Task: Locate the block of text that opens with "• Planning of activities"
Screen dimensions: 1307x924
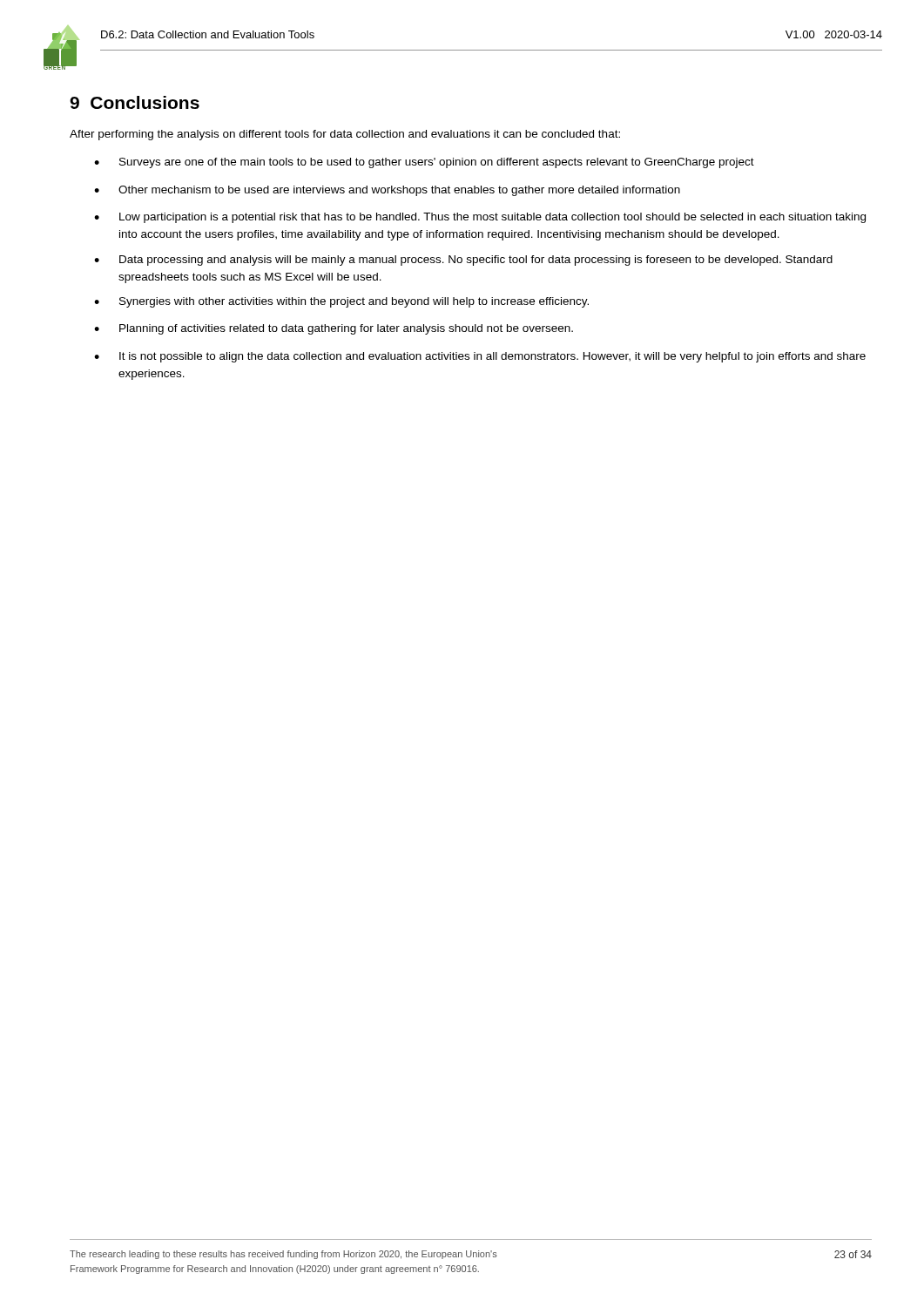Action: (x=471, y=330)
